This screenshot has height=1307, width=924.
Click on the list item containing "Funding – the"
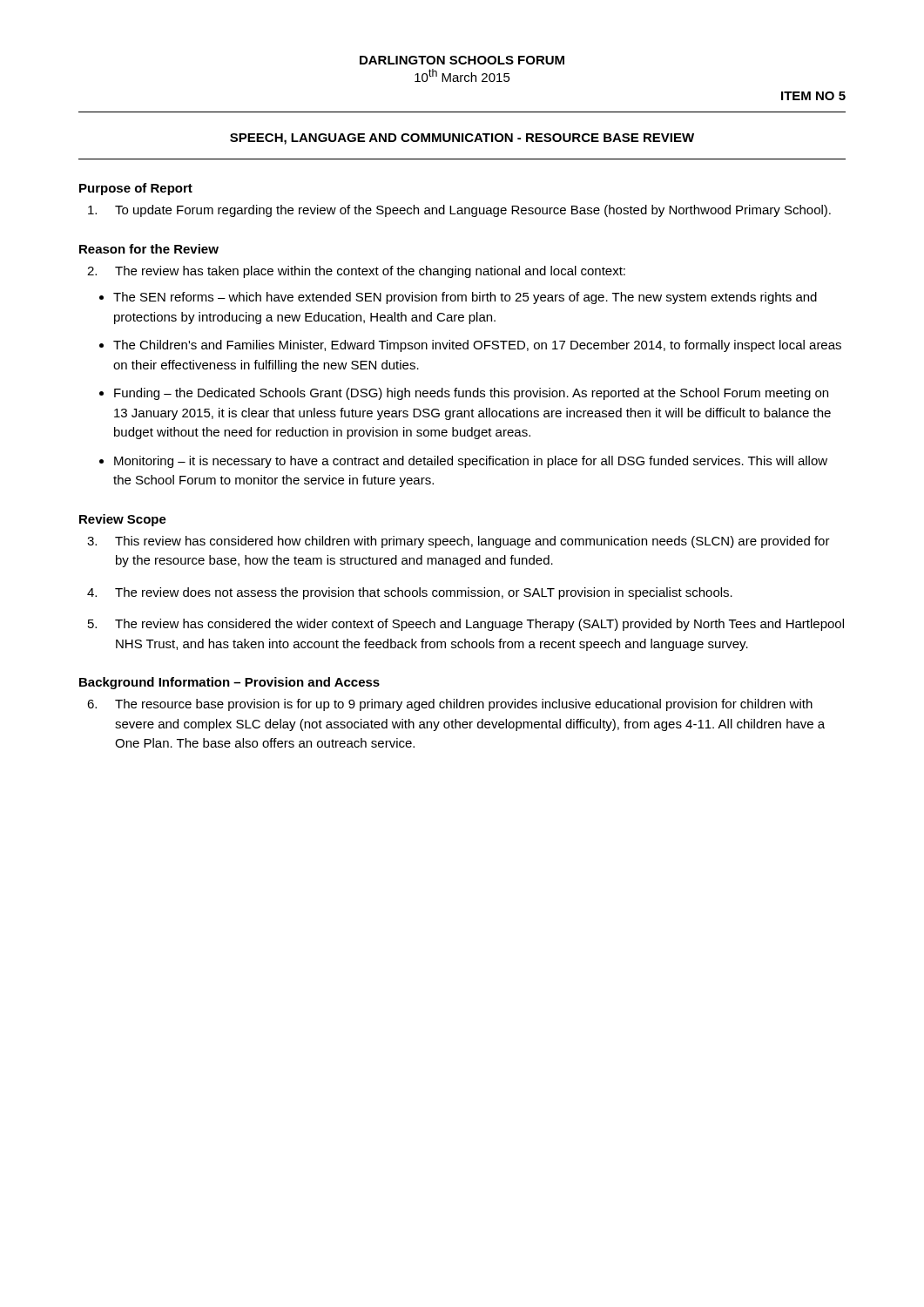pyautogui.click(x=479, y=413)
